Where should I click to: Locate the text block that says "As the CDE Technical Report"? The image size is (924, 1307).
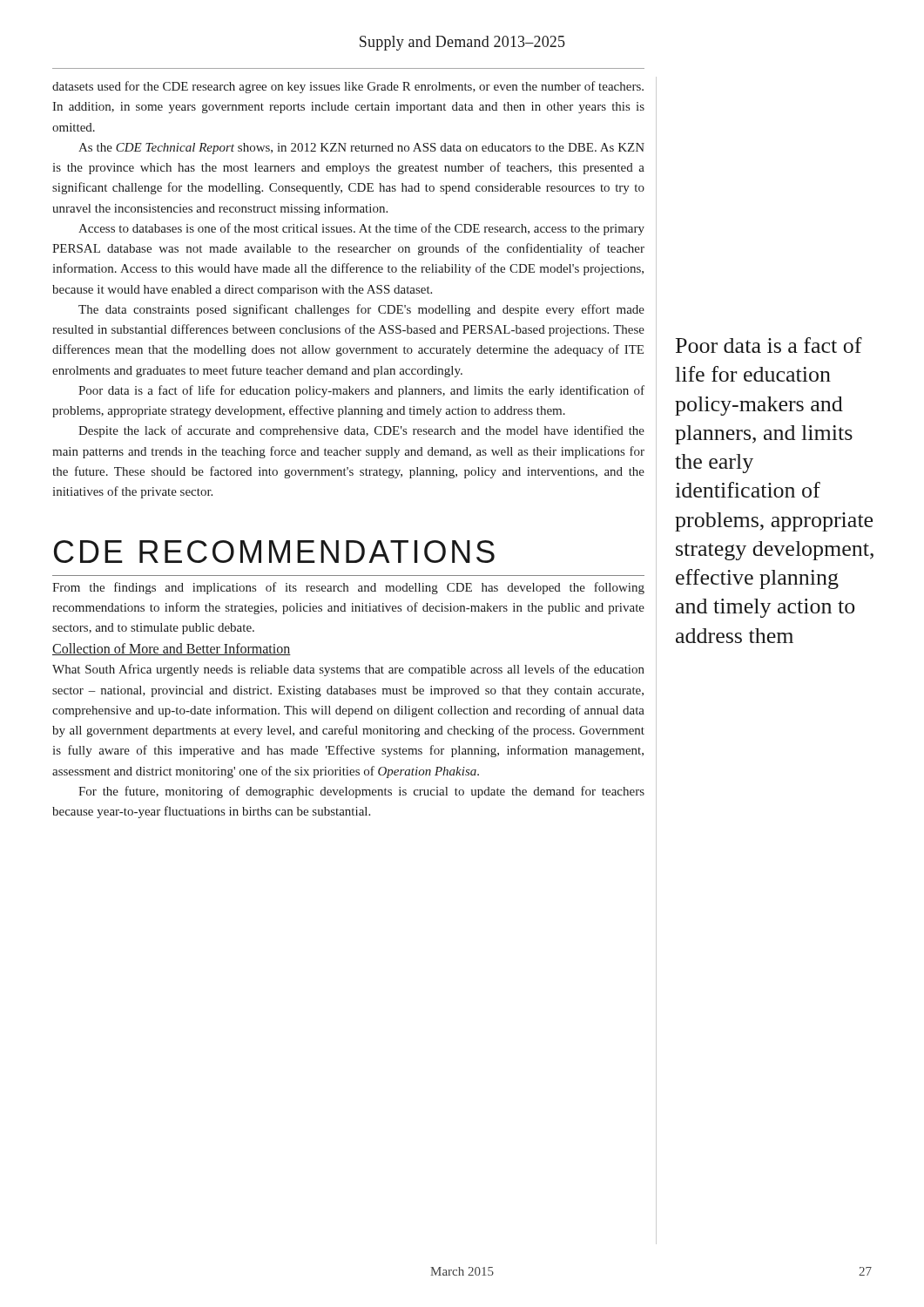(348, 178)
